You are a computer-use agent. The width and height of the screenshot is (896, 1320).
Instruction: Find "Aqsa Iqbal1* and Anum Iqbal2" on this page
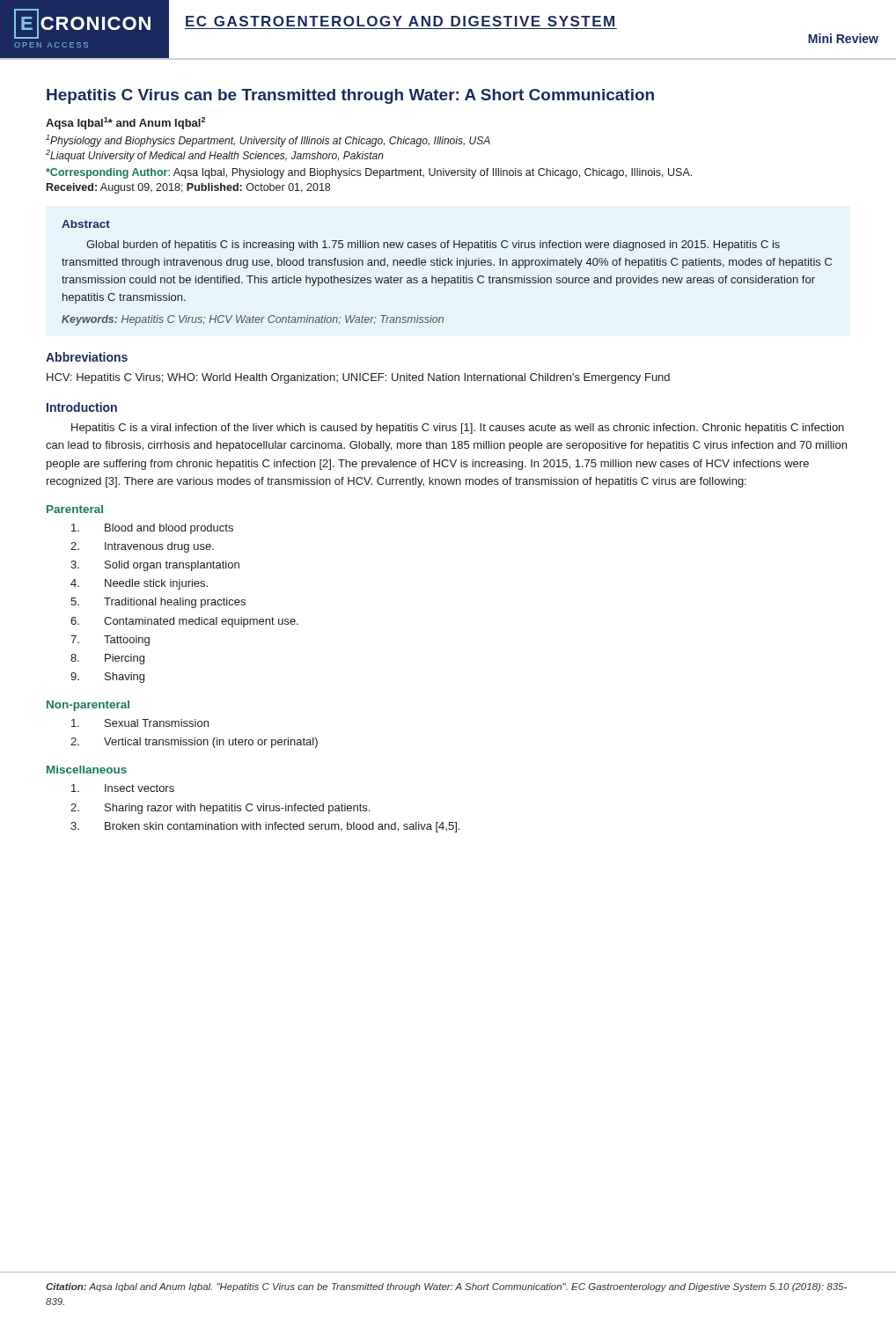point(126,122)
